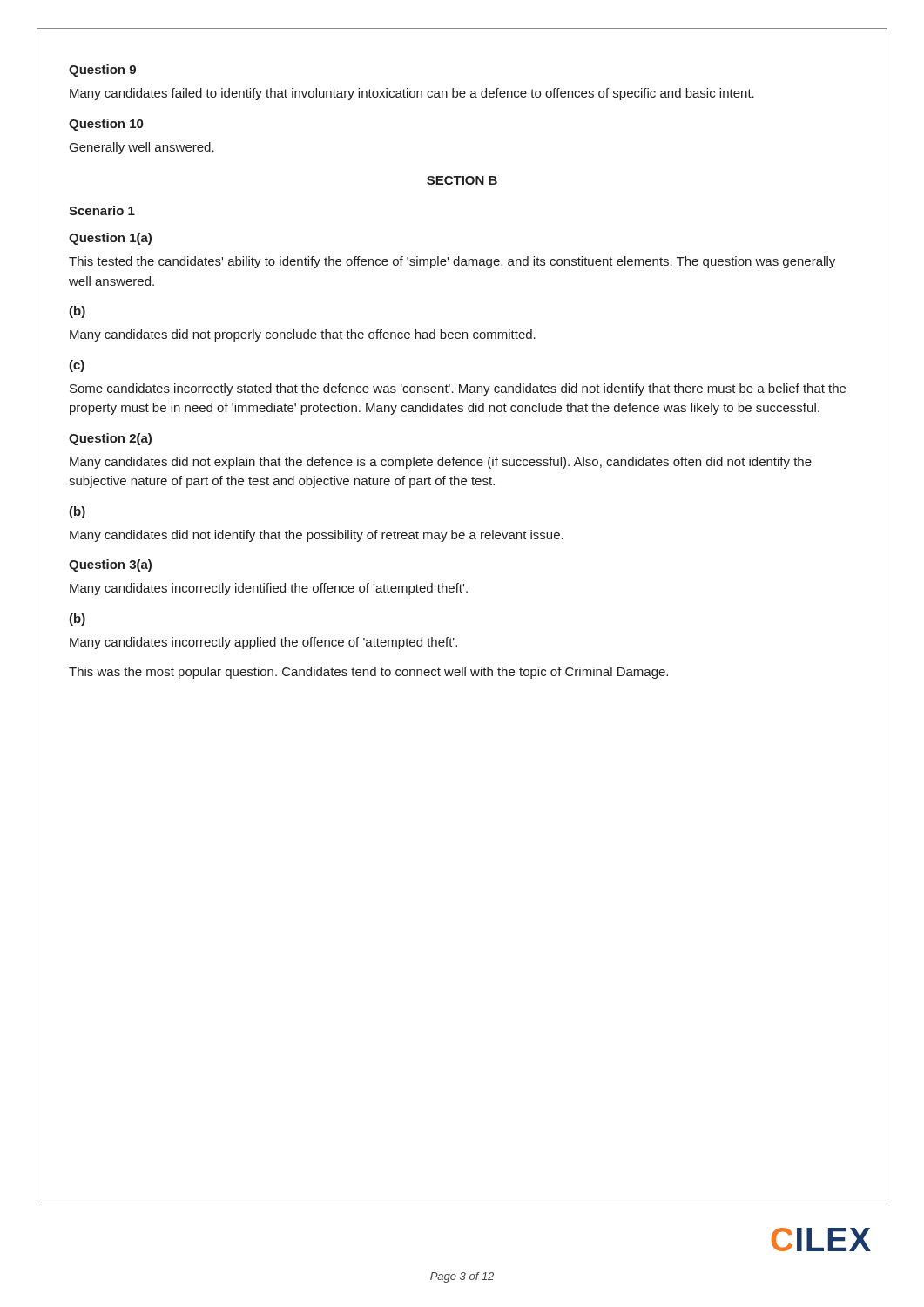Locate the block of text that opens with "Many candidates failed"
This screenshot has width=924, height=1307.
pyautogui.click(x=412, y=93)
